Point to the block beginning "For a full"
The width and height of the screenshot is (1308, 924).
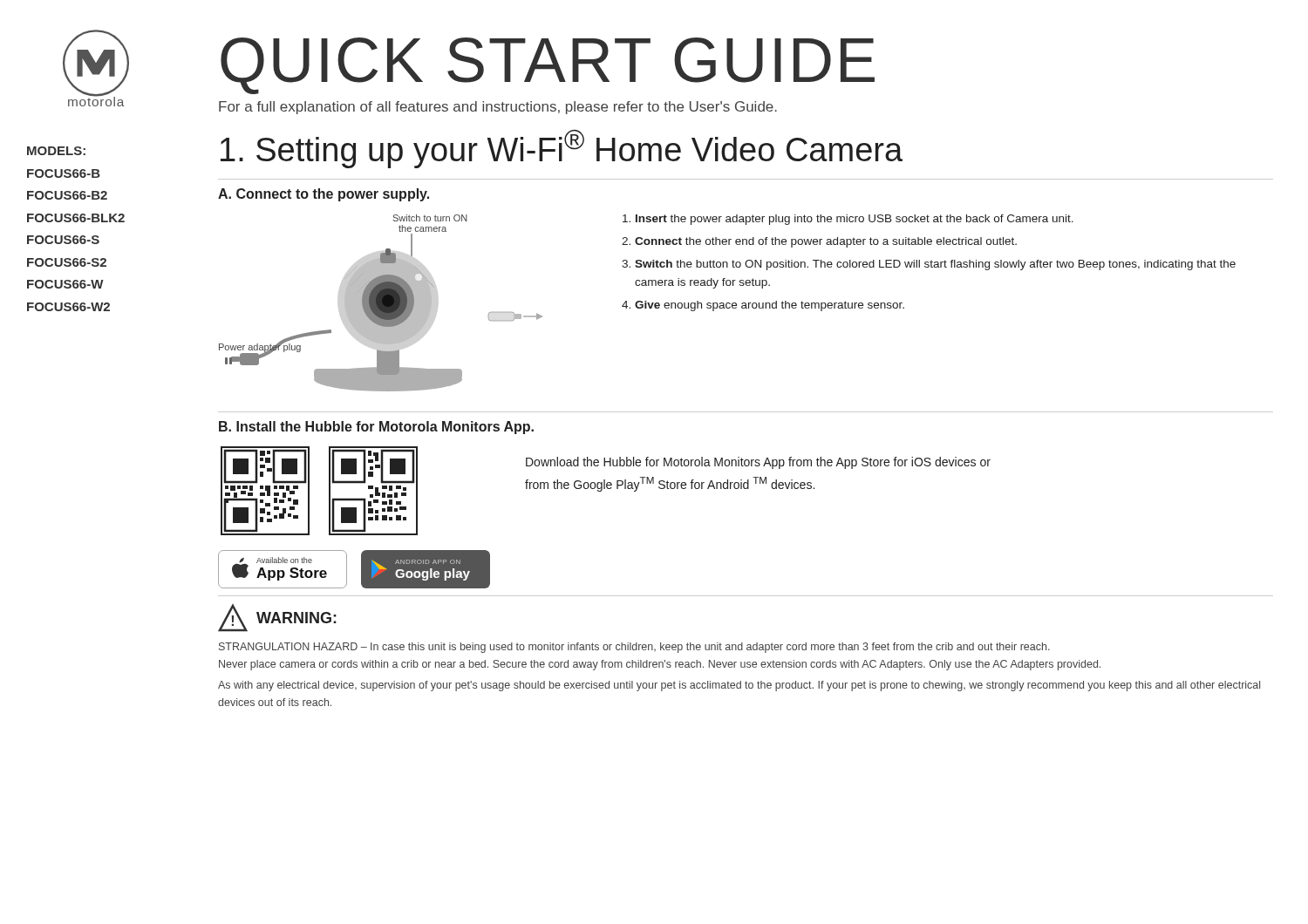498,107
